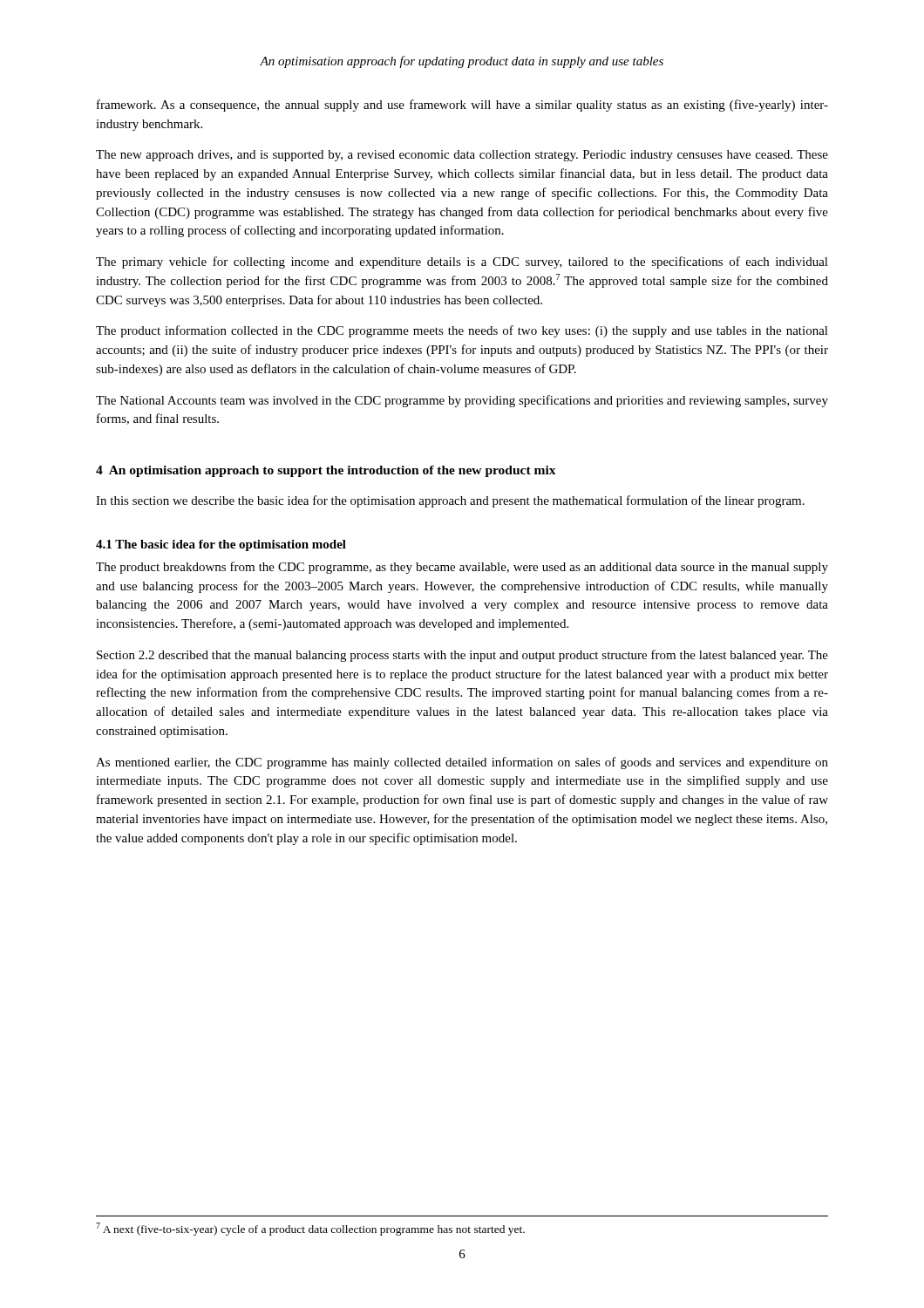Locate the text block containing "The National Accounts team was involved in the"
This screenshot has width=924, height=1308.
(x=462, y=409)
